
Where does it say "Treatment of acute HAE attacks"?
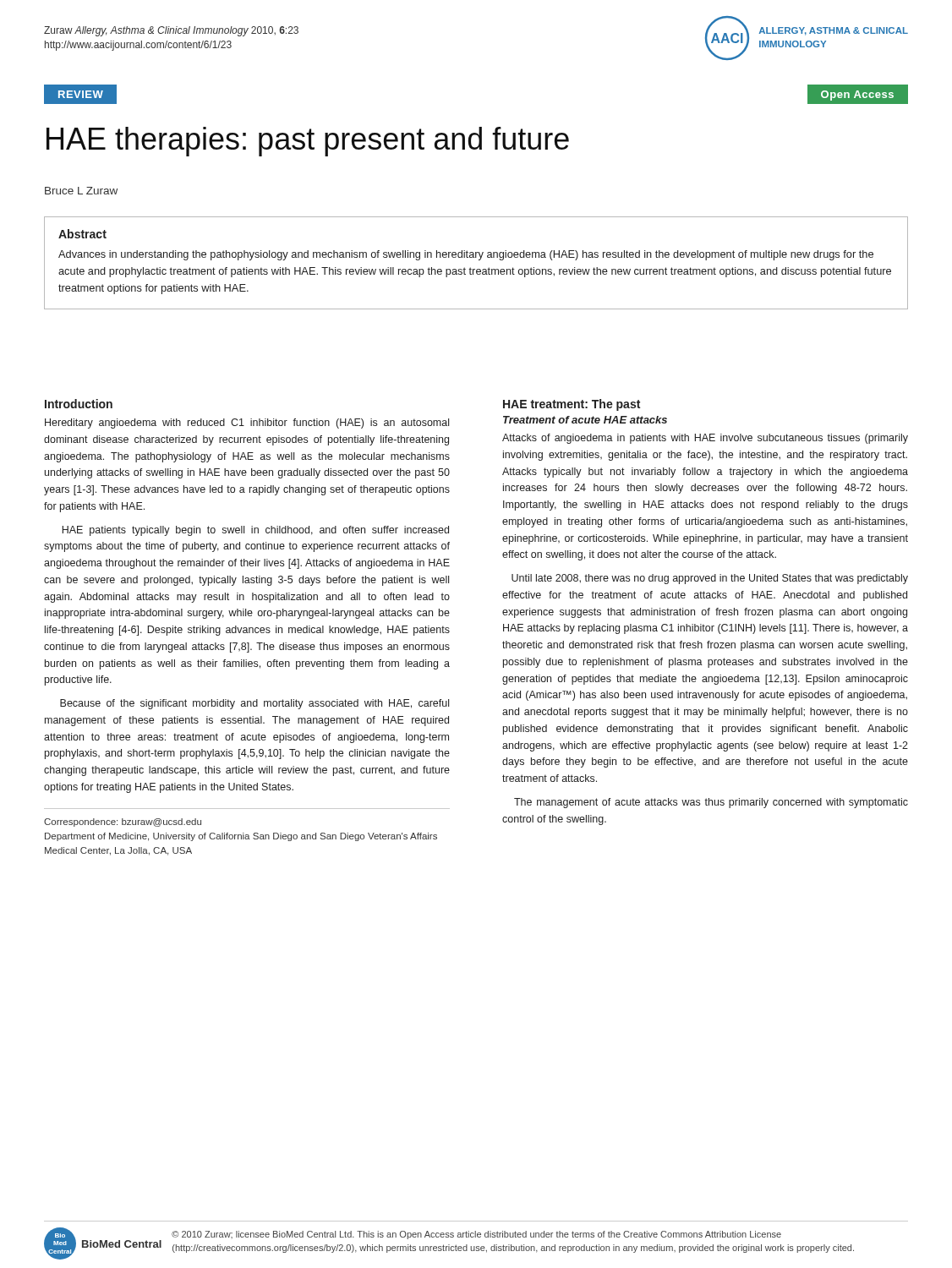point(585,420)
